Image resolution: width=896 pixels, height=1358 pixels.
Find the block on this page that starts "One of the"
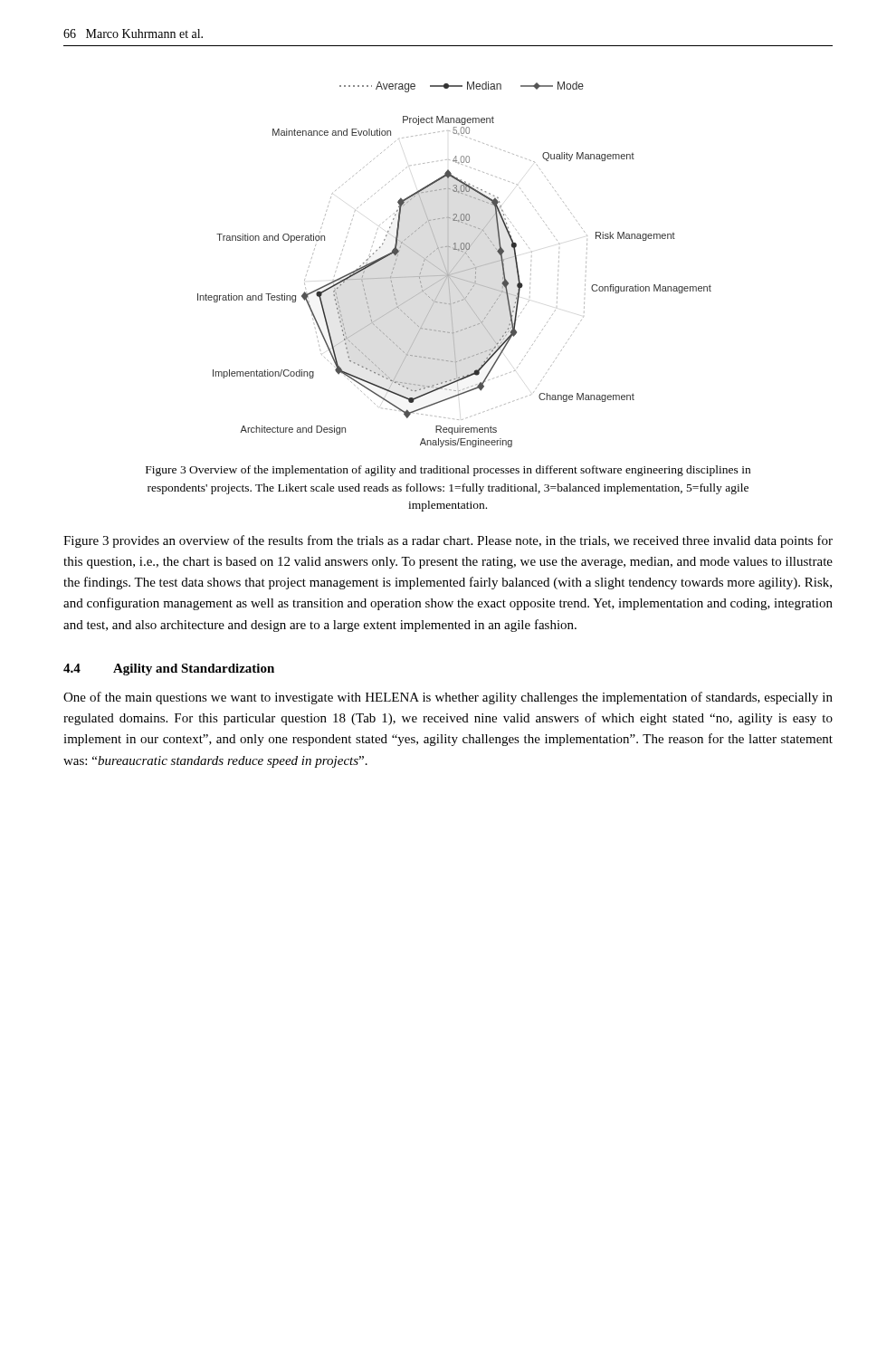coord(448,729)
